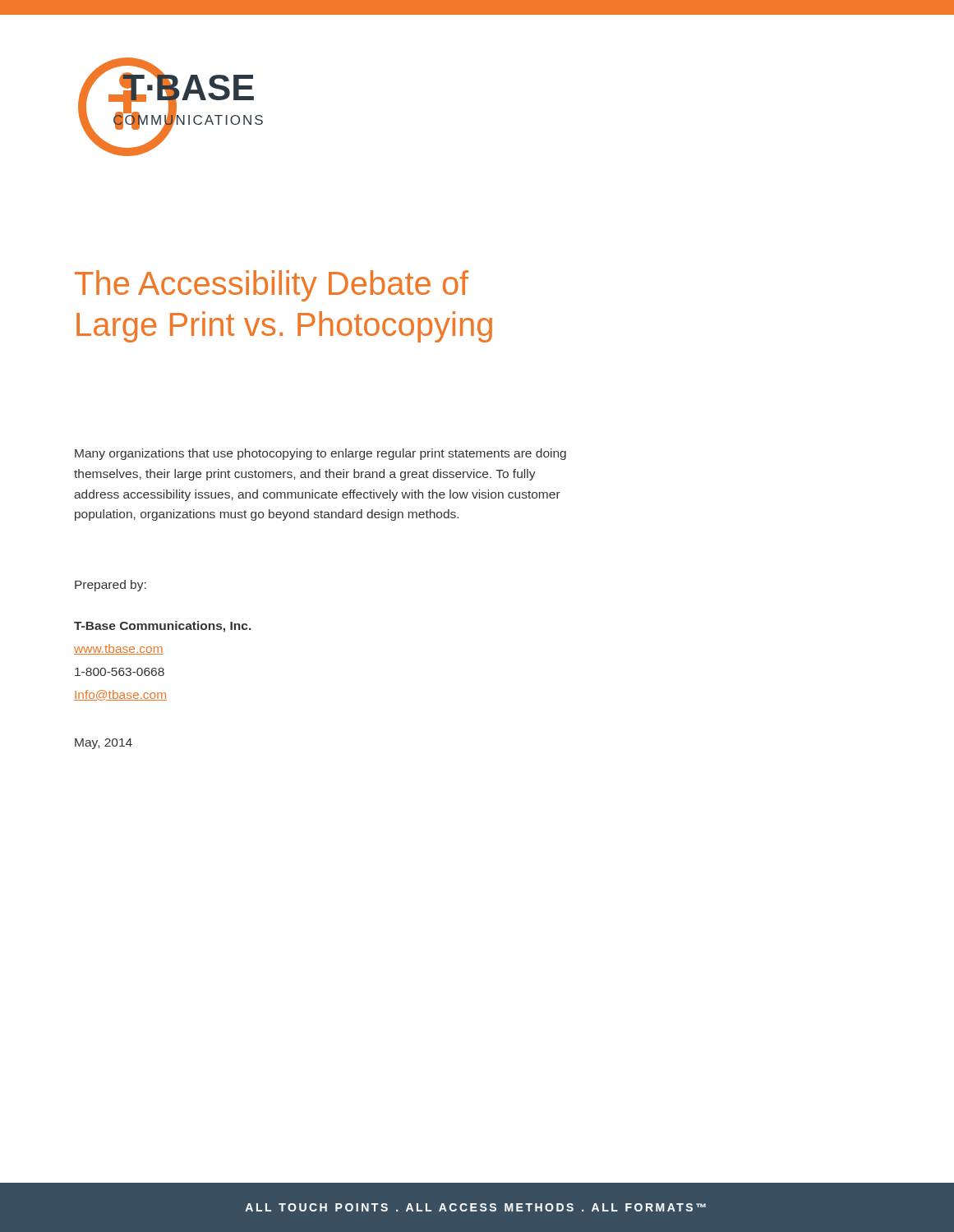Screen dimensions: 1232x954
Task: Locate the text block that reads "T-Base Communications, Inc. www.tbase.com"
Action: click(x=163, y=660)
